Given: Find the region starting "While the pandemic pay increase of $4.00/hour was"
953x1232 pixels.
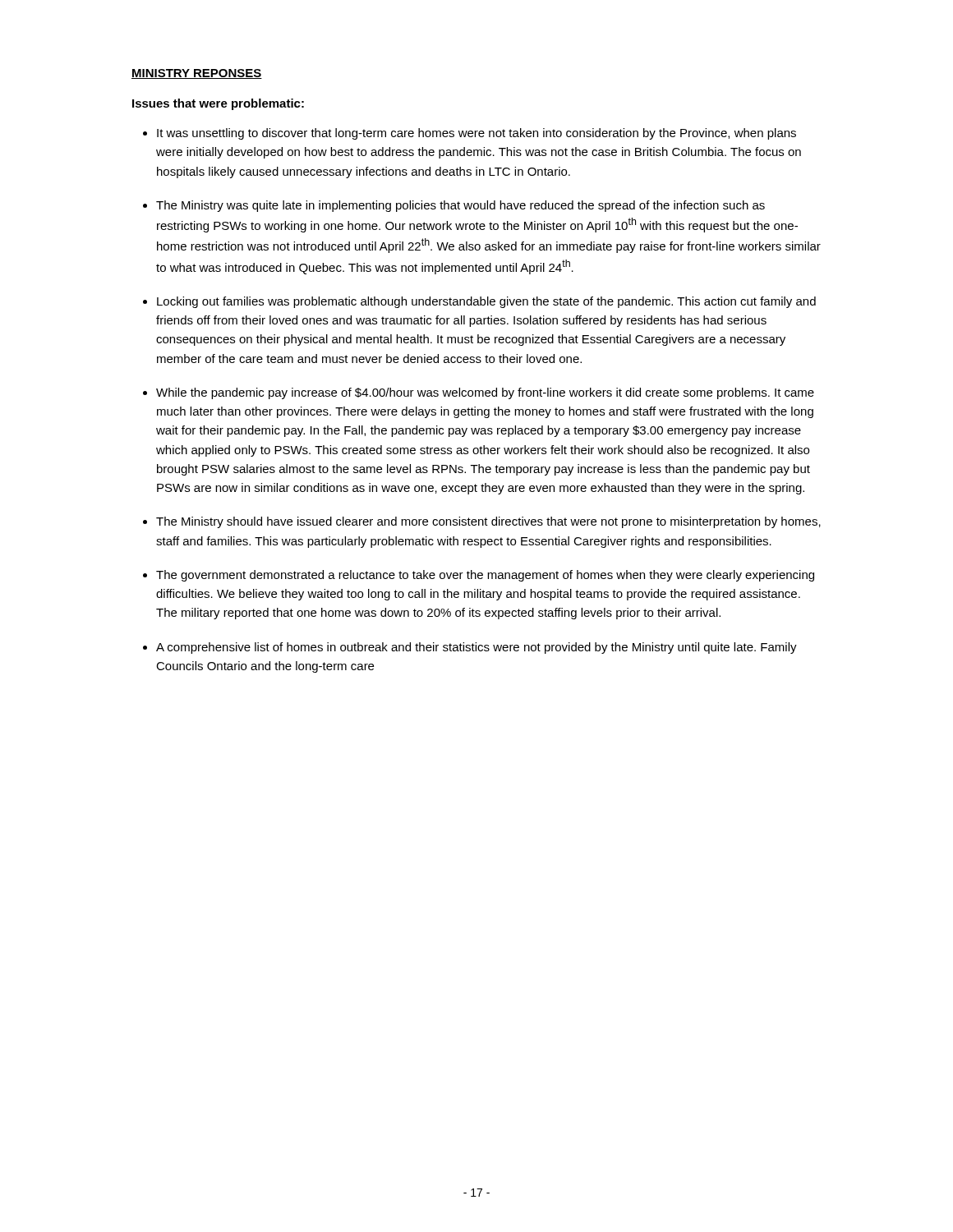Looking at the screenshot, I should point(485,440).
